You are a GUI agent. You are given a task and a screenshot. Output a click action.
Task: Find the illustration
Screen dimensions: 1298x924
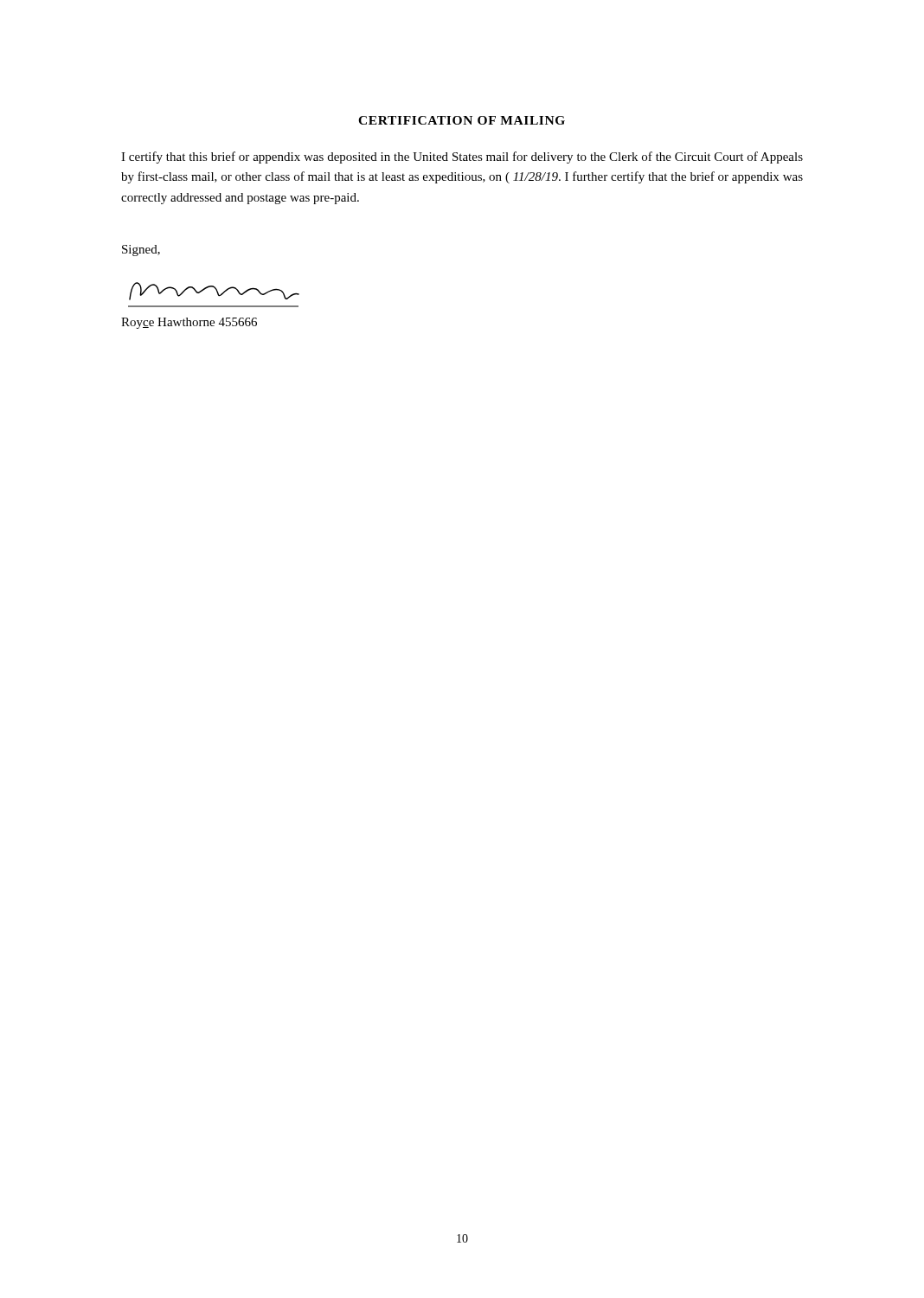(x=462, y=290)
